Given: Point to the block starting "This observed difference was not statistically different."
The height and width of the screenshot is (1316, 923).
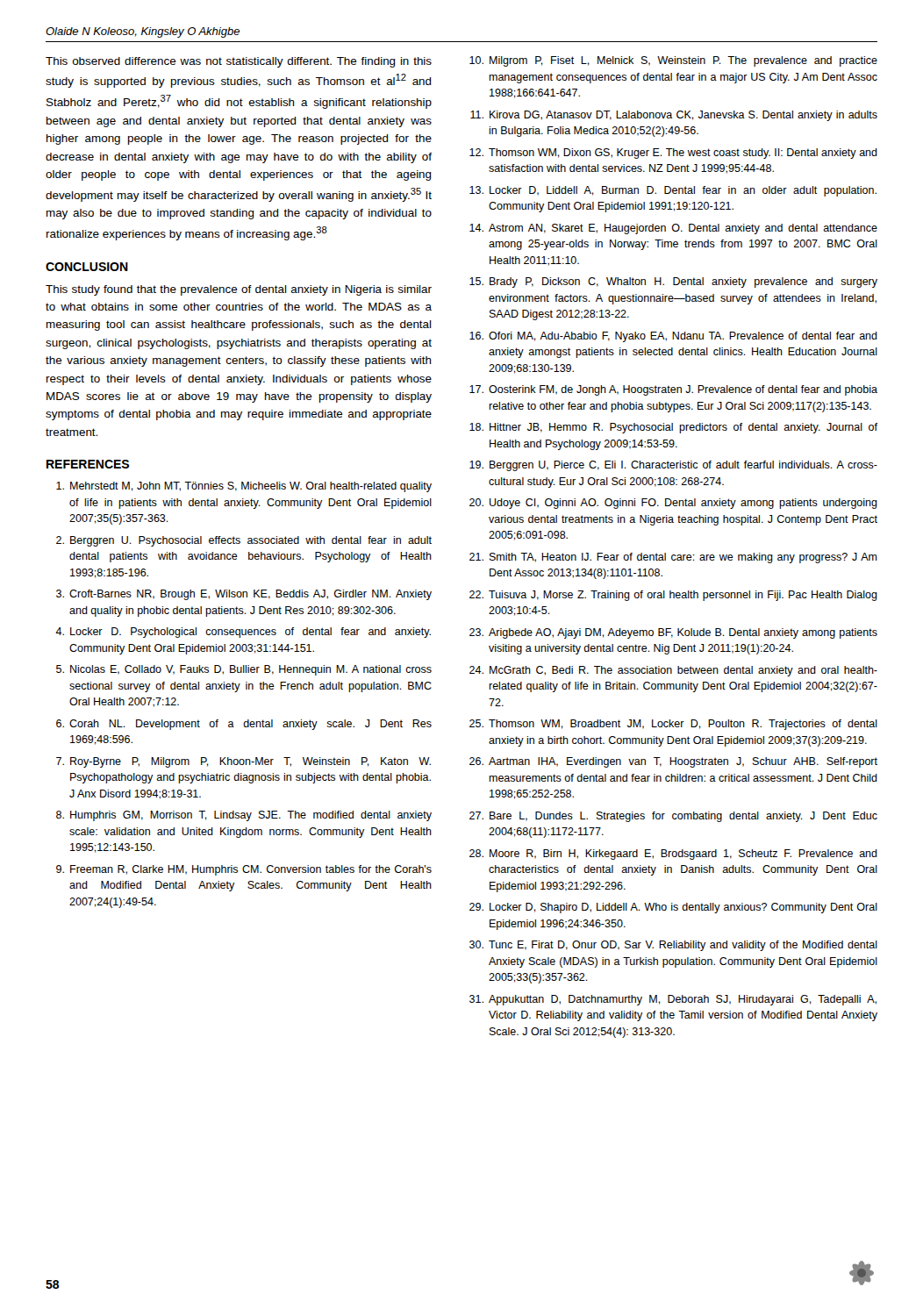Looking at the screenshot, I should pos(239,147).
